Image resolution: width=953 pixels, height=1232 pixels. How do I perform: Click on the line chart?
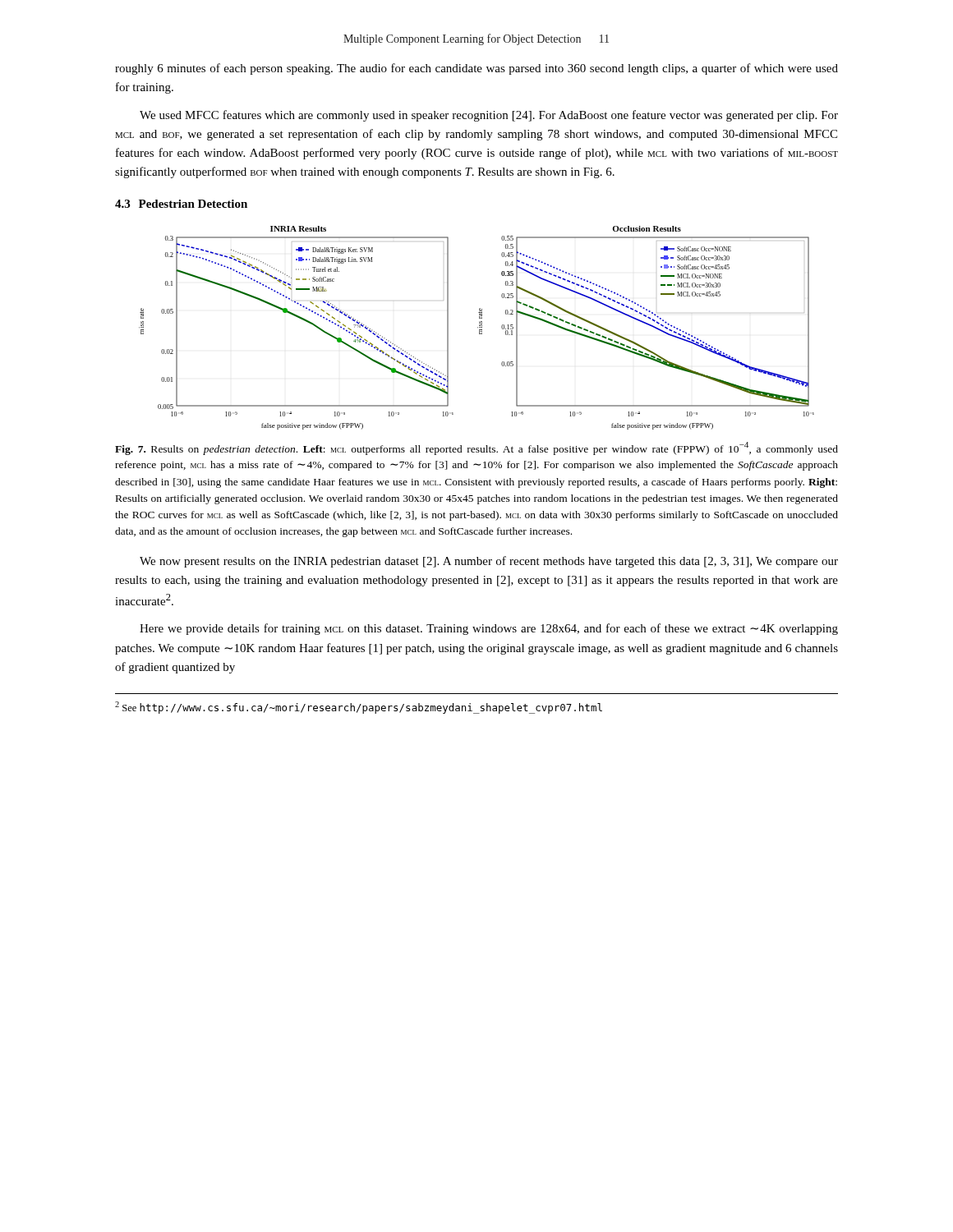pyautogui.click(x=476, y=327)
